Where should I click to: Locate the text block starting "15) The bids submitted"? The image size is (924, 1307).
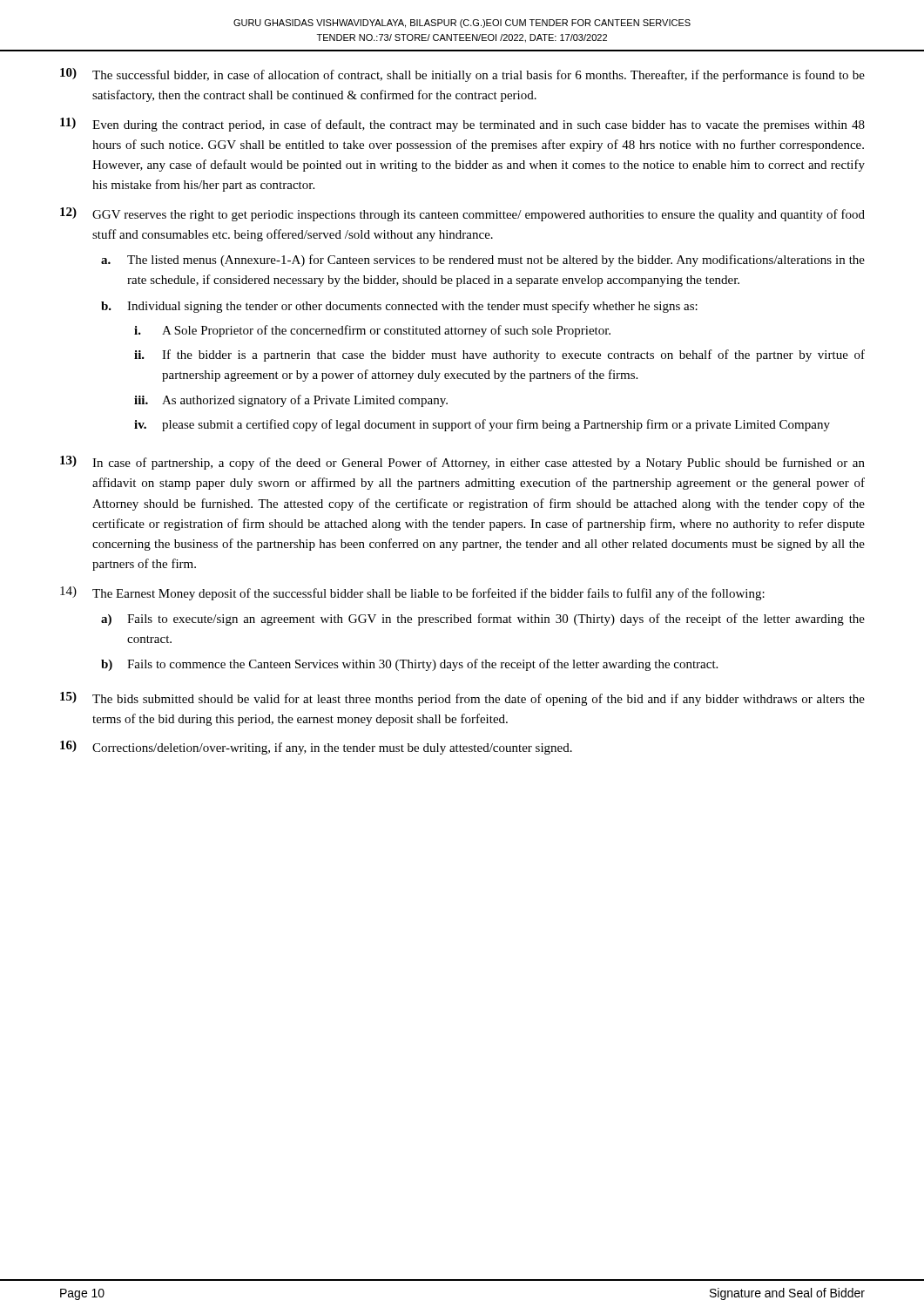pos(462,709)
